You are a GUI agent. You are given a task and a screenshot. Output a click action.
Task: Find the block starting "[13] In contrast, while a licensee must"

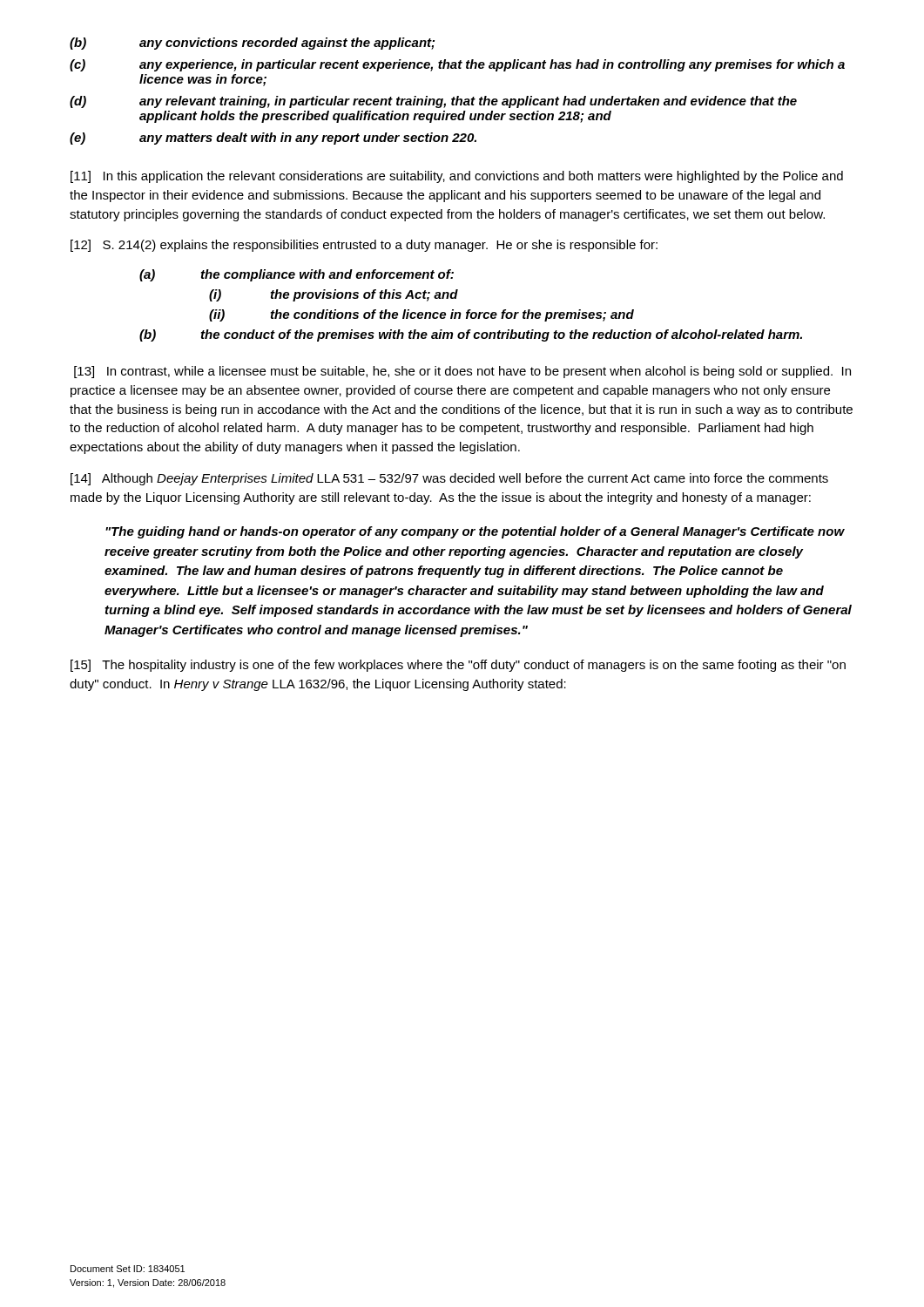pos(461,409)
